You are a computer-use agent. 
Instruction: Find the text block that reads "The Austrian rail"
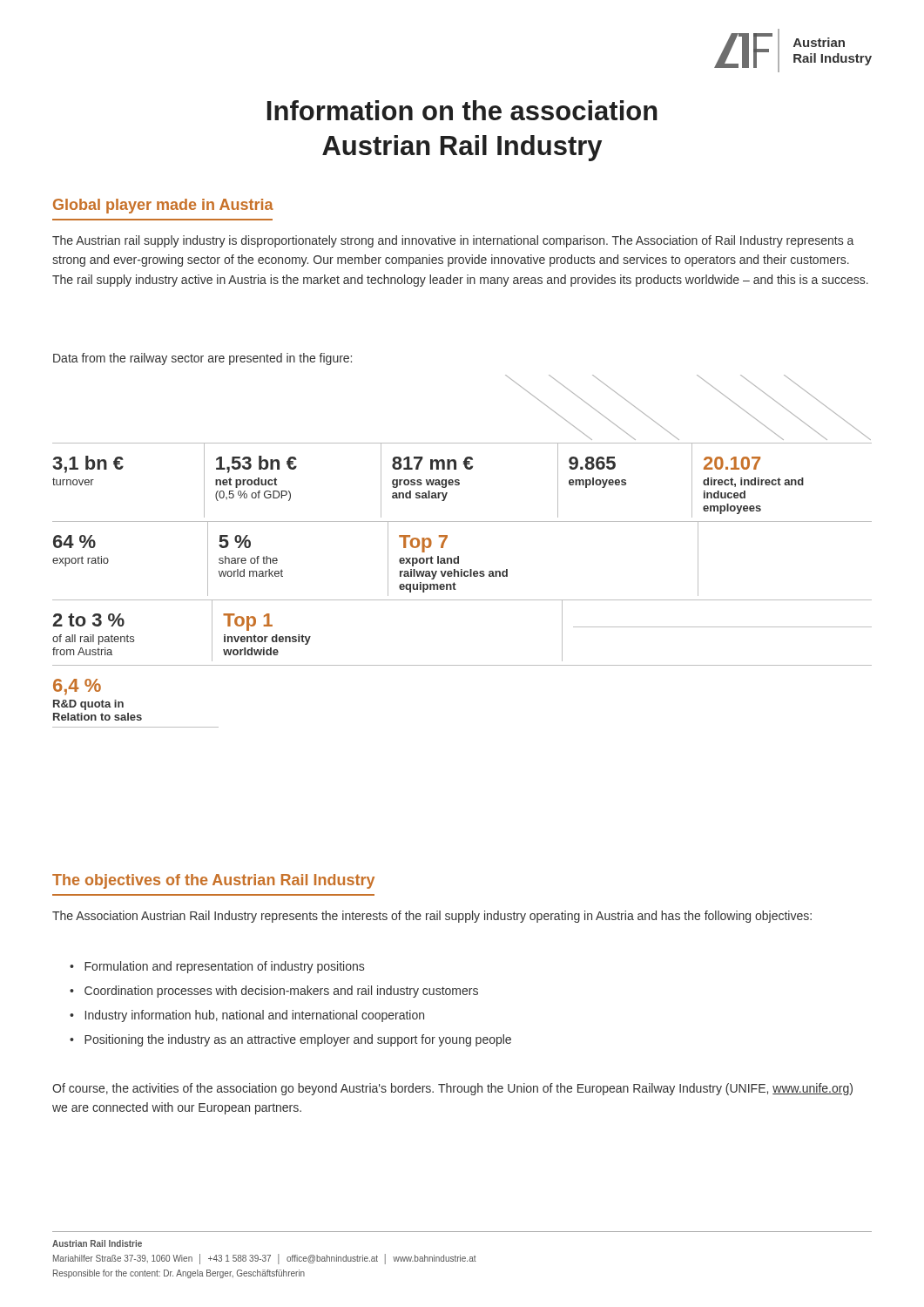[461, 260]
